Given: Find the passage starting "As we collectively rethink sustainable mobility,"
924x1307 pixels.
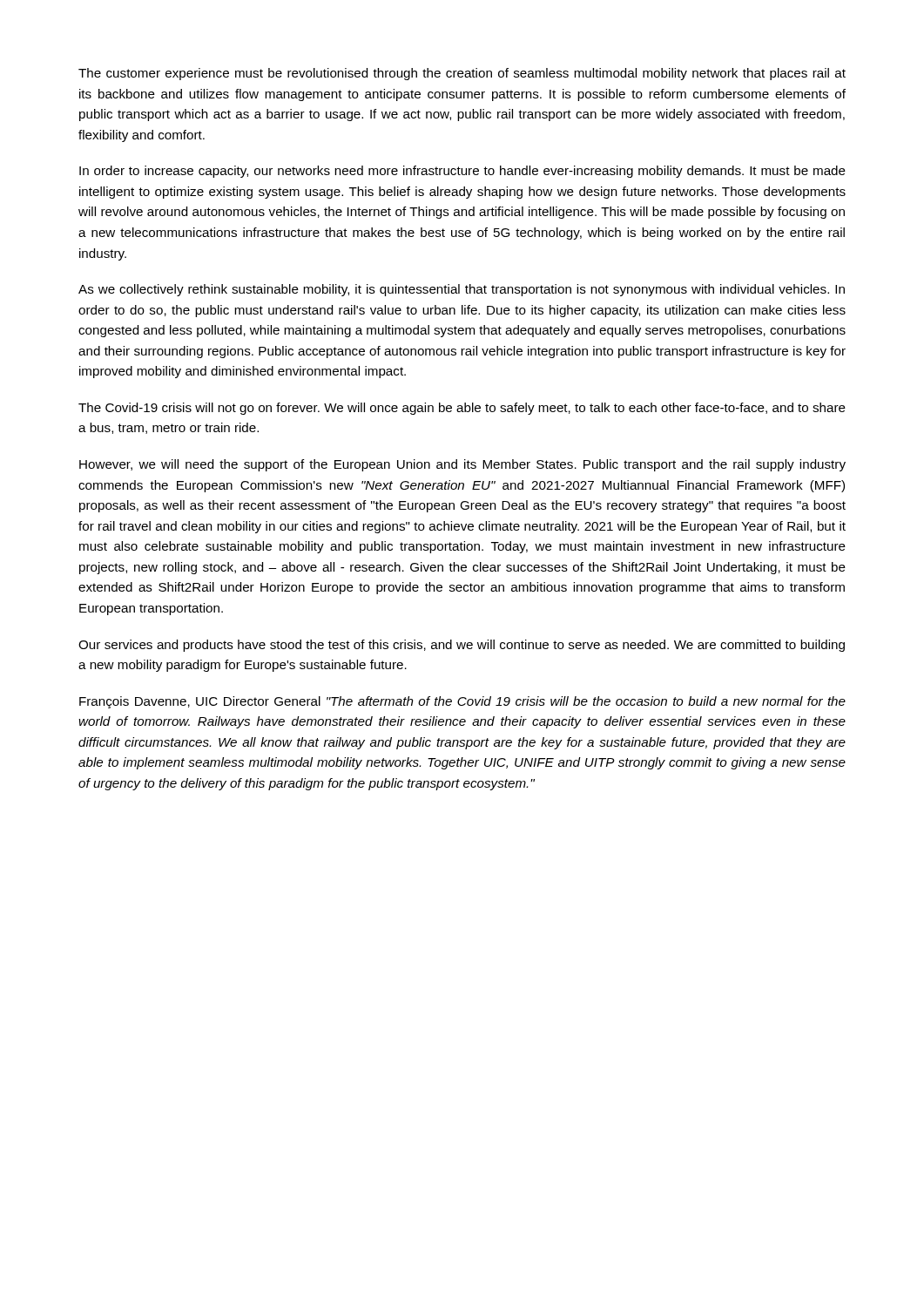Looking at the screenshot, I should tap(462, 330).
